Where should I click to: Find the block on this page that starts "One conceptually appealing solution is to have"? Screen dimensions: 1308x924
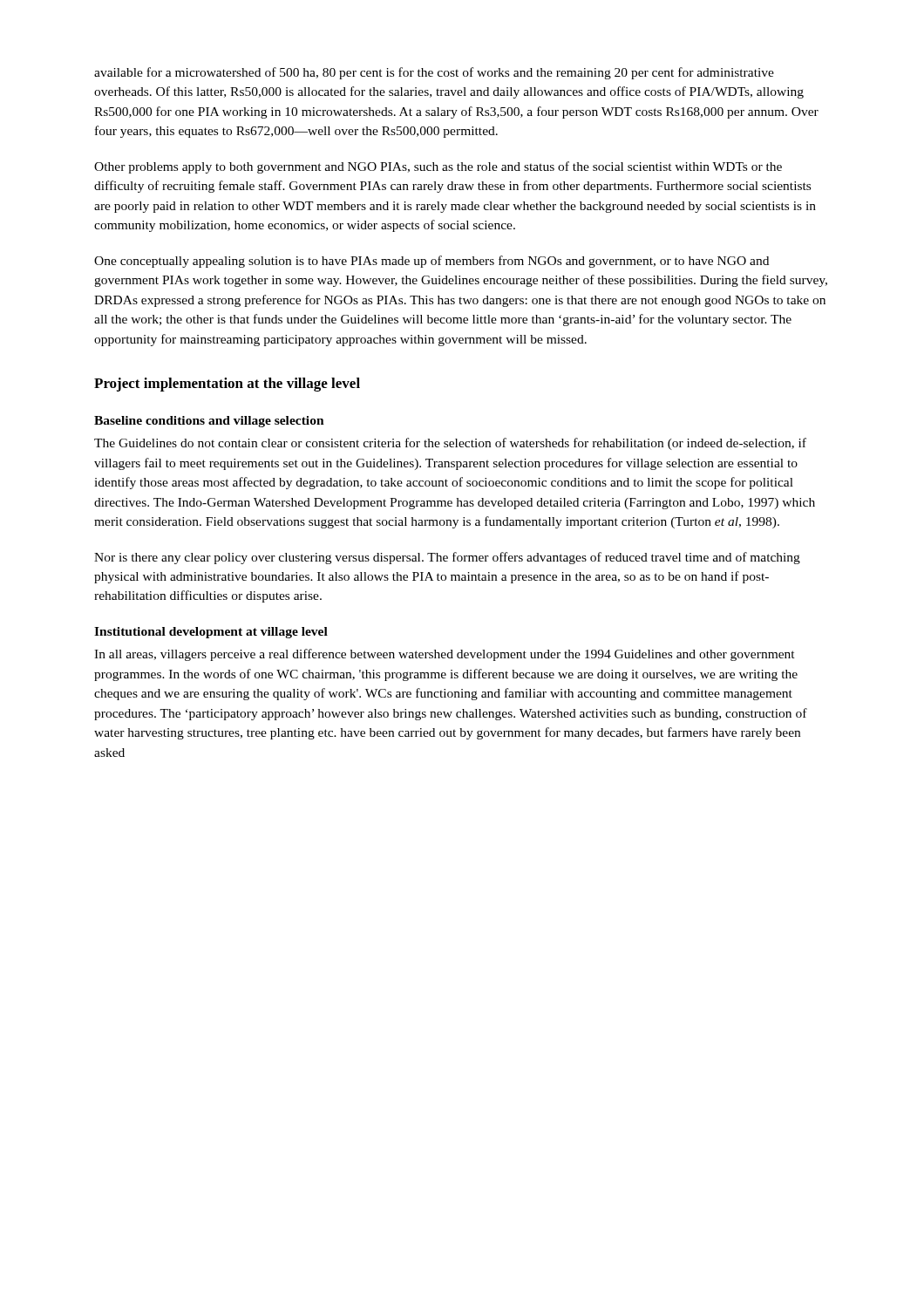pos(461,299)
